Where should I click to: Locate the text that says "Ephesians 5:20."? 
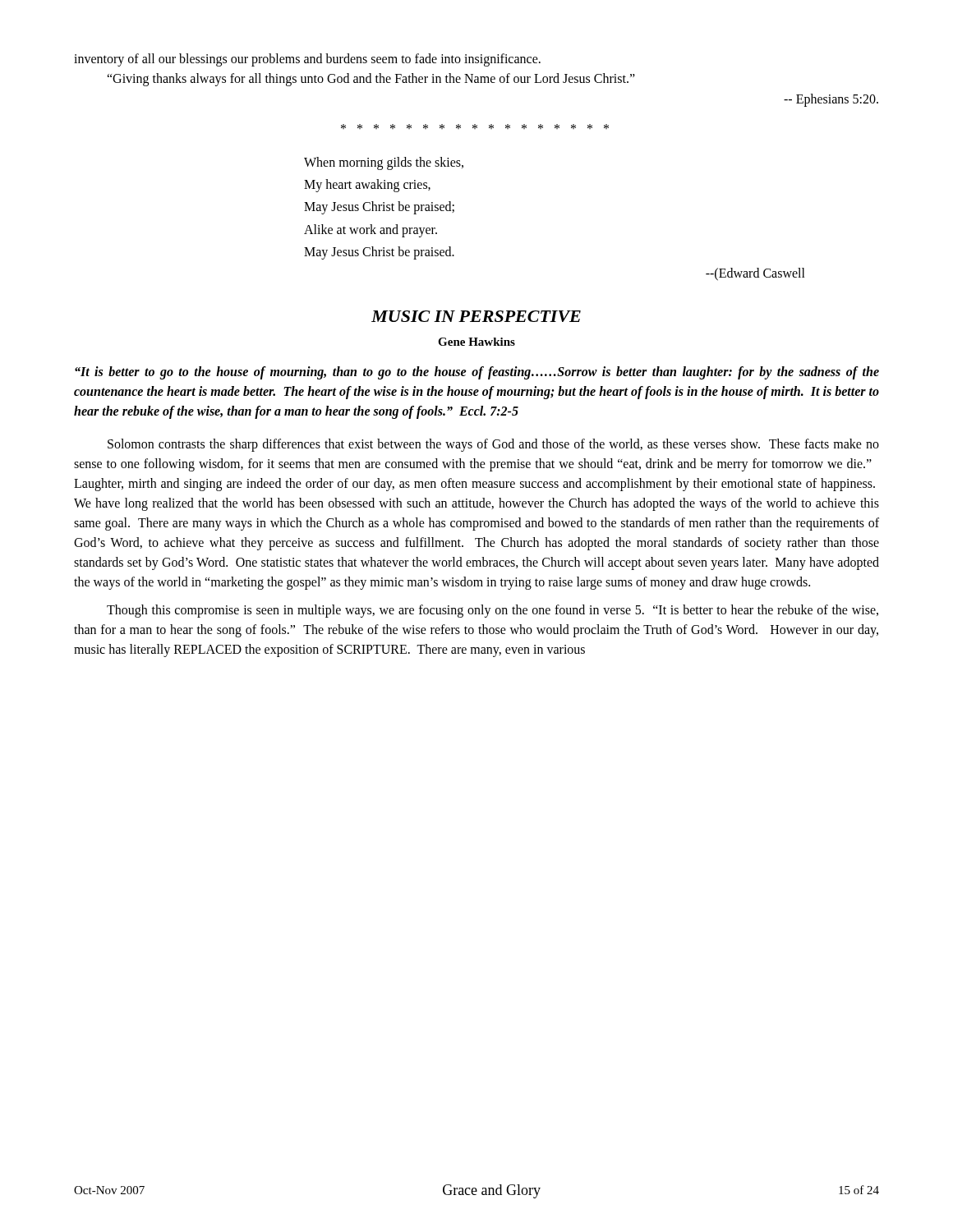(x=831, y=99)
